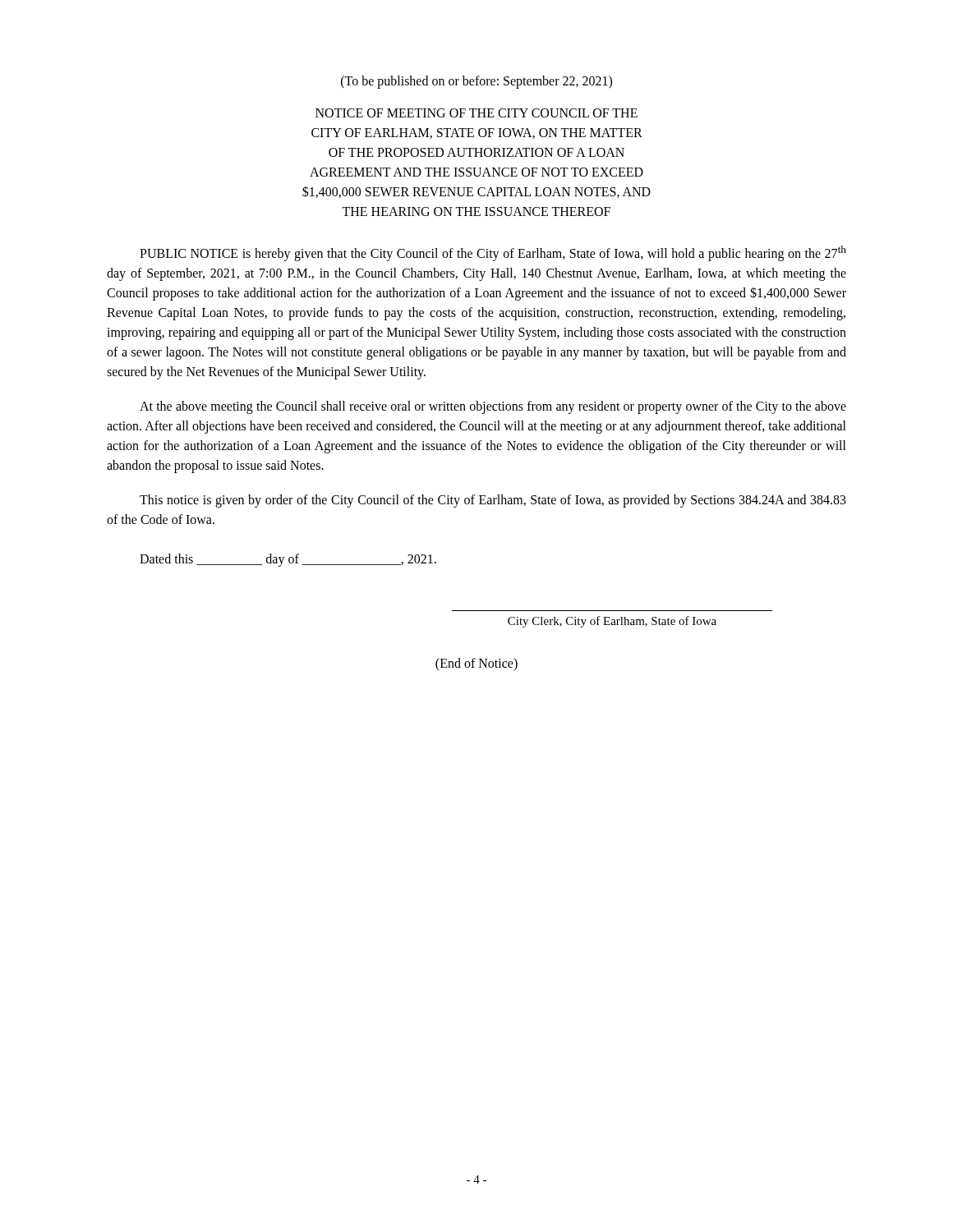This screenshot has height=1232, width=953.
Task: Locate the title
Action: pos(476,162)
